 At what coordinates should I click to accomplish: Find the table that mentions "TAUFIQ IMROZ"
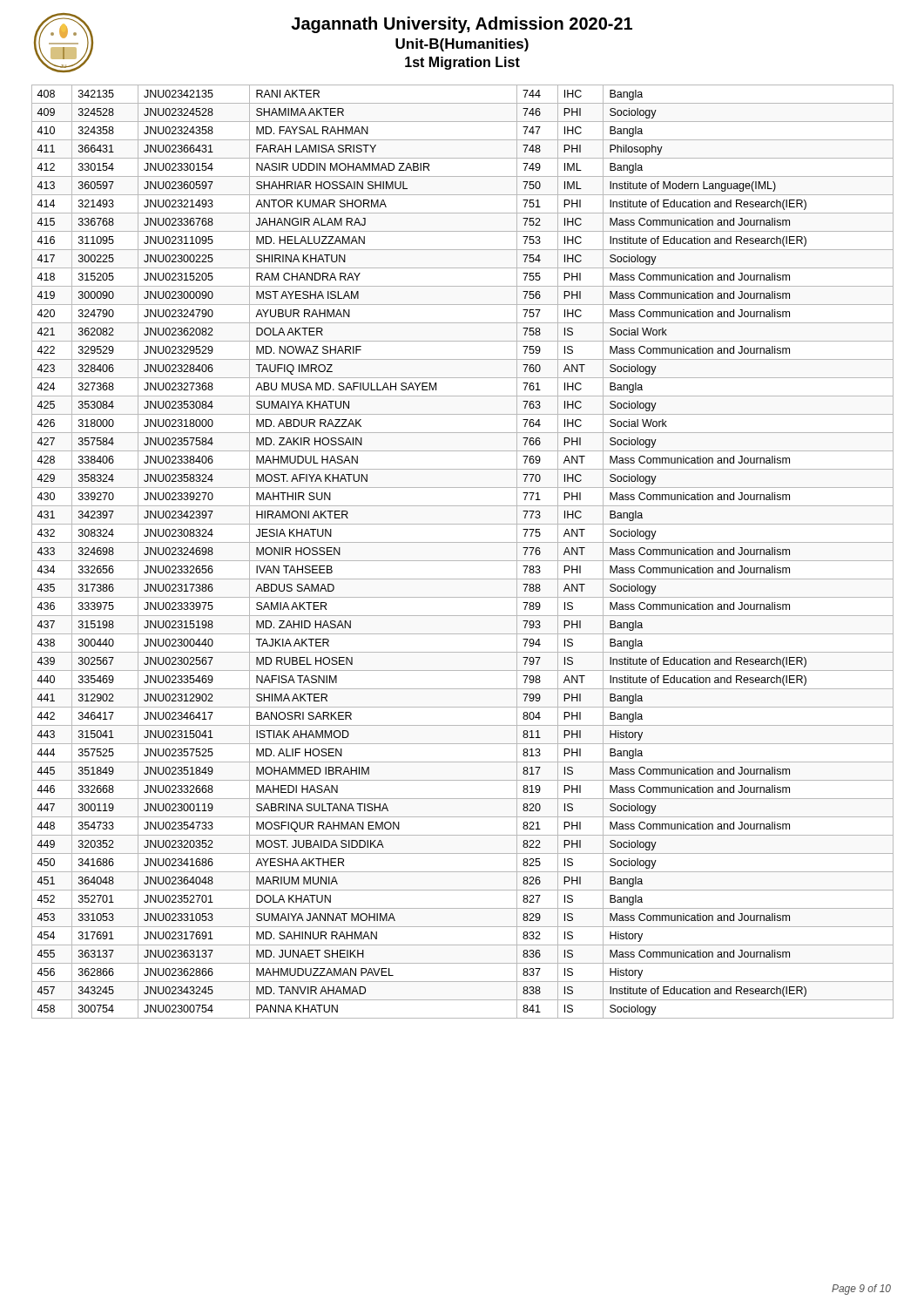pos(462,552)
